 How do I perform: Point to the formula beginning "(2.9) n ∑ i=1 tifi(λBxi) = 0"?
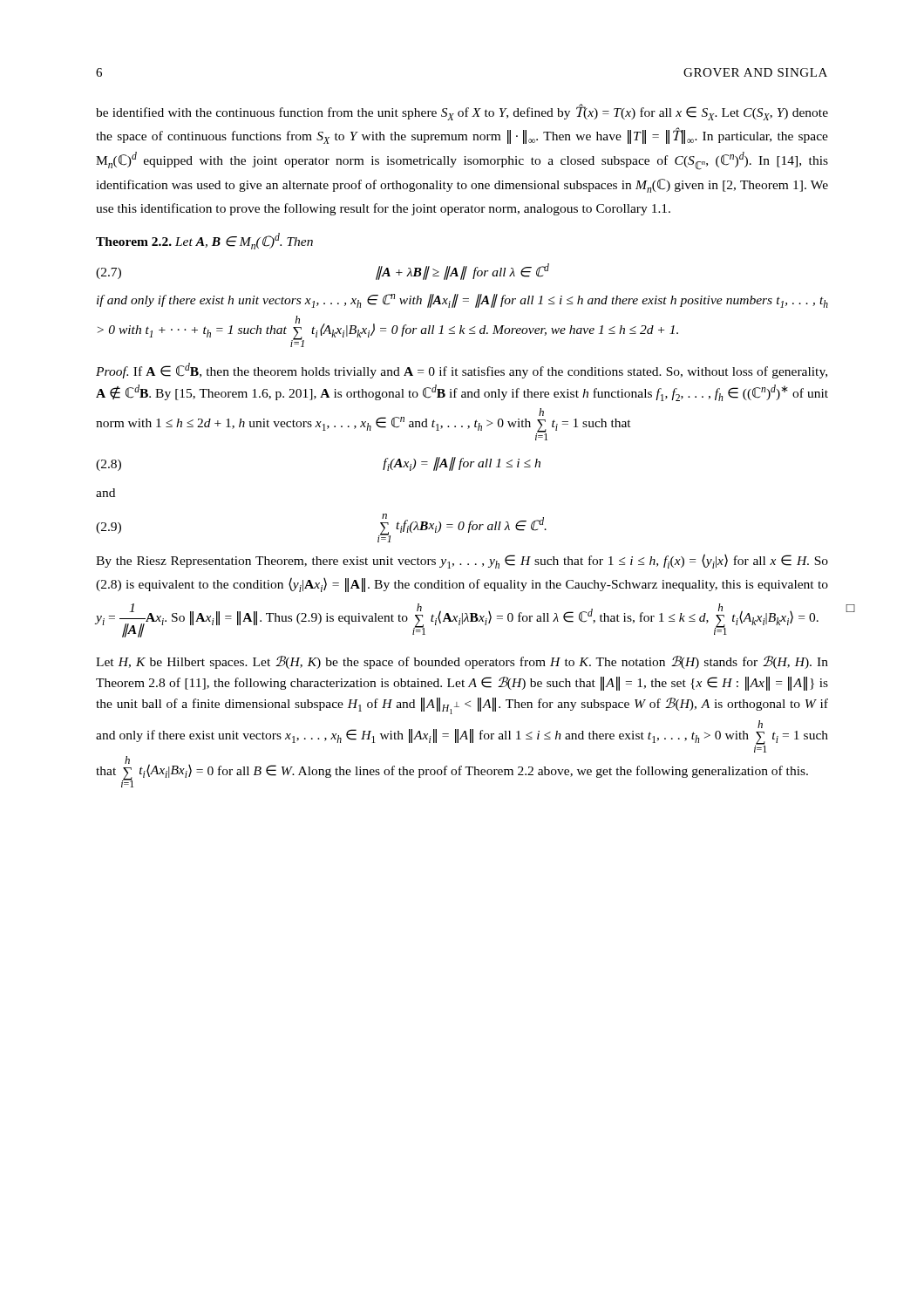(x=109, y=530)
